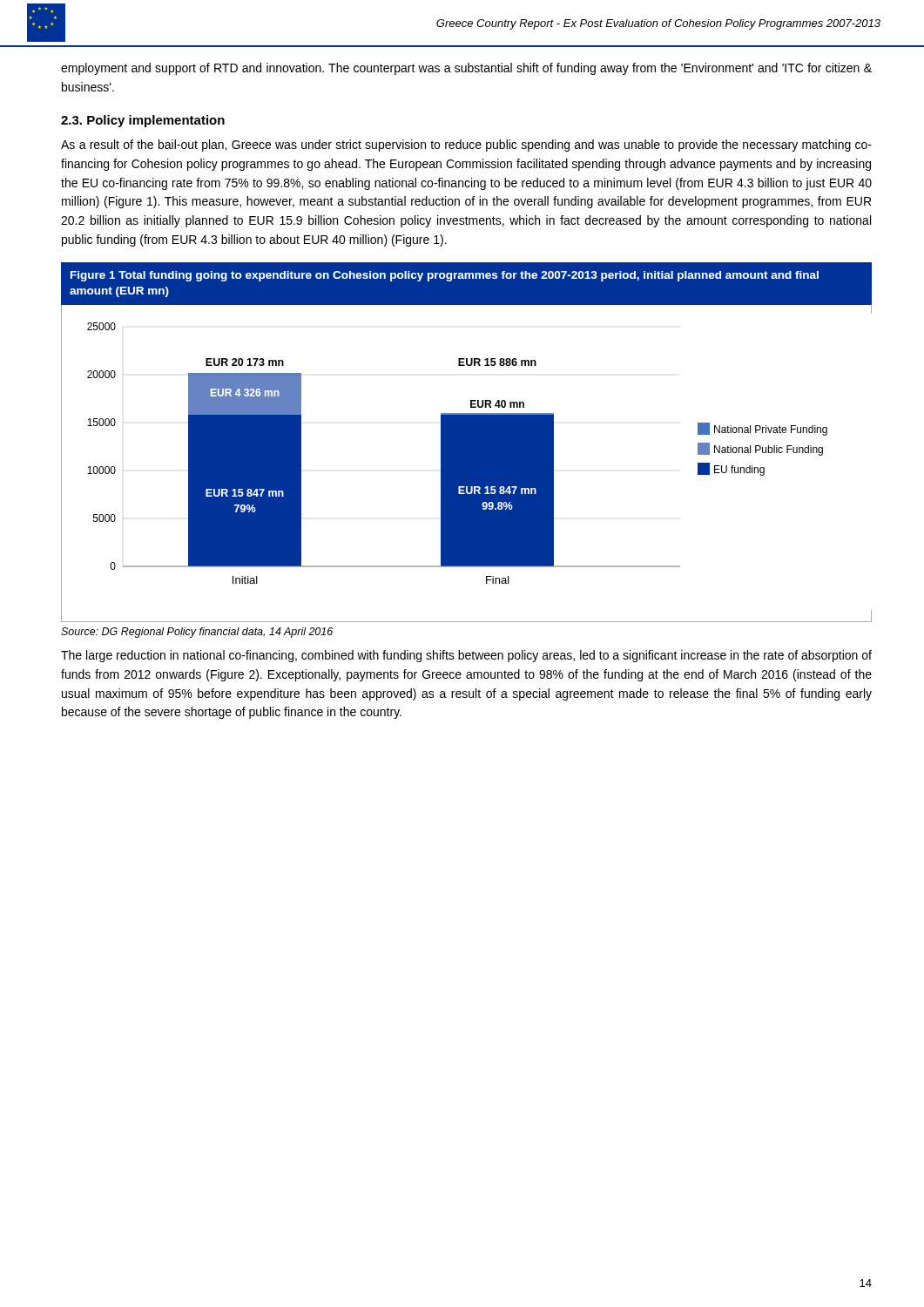Locate the stacked bar chart
Viewport: 924px width, 1307px height.
[x=466, y=464]
